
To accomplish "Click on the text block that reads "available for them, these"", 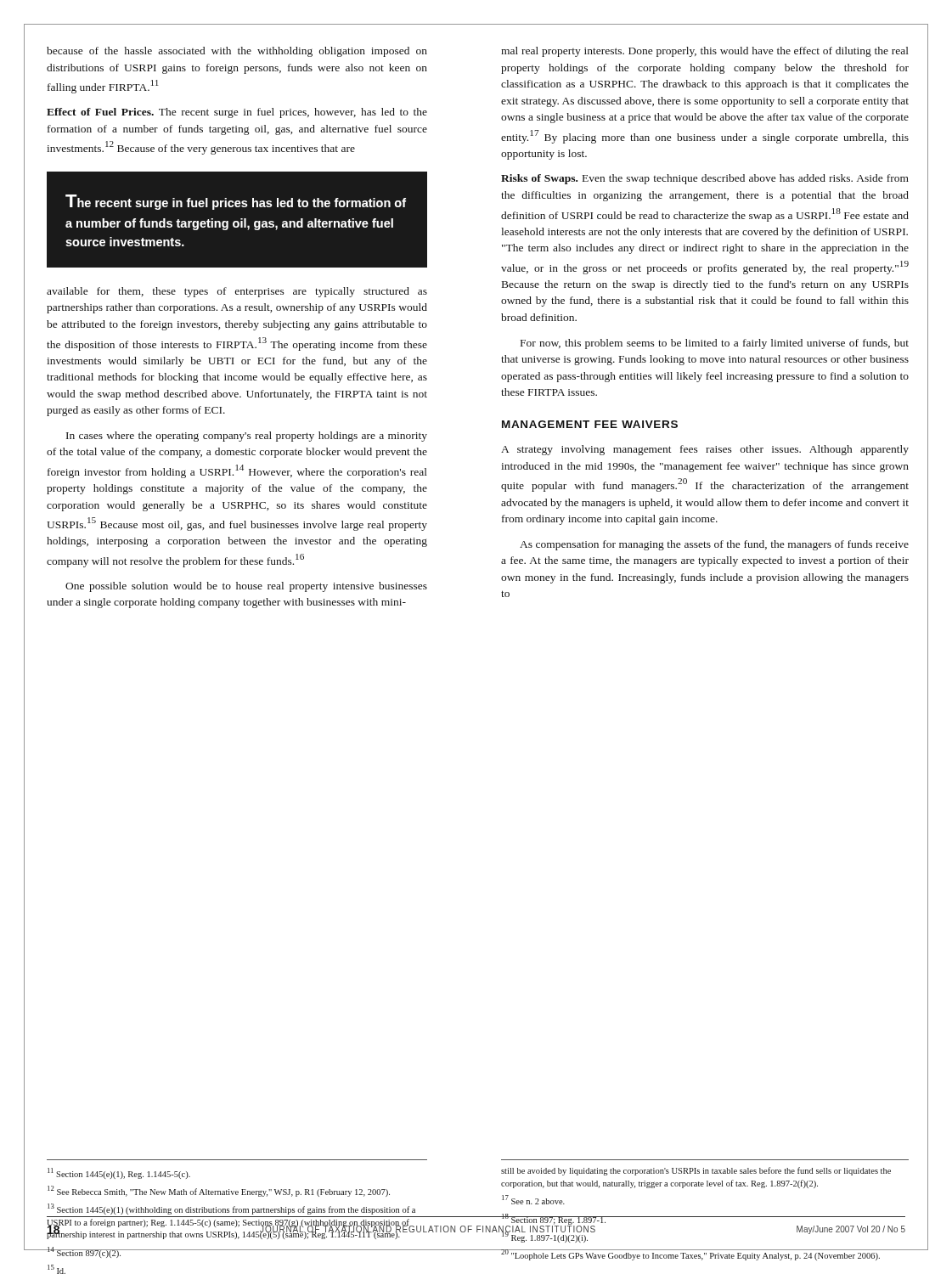I will click(x=237, y=447).
